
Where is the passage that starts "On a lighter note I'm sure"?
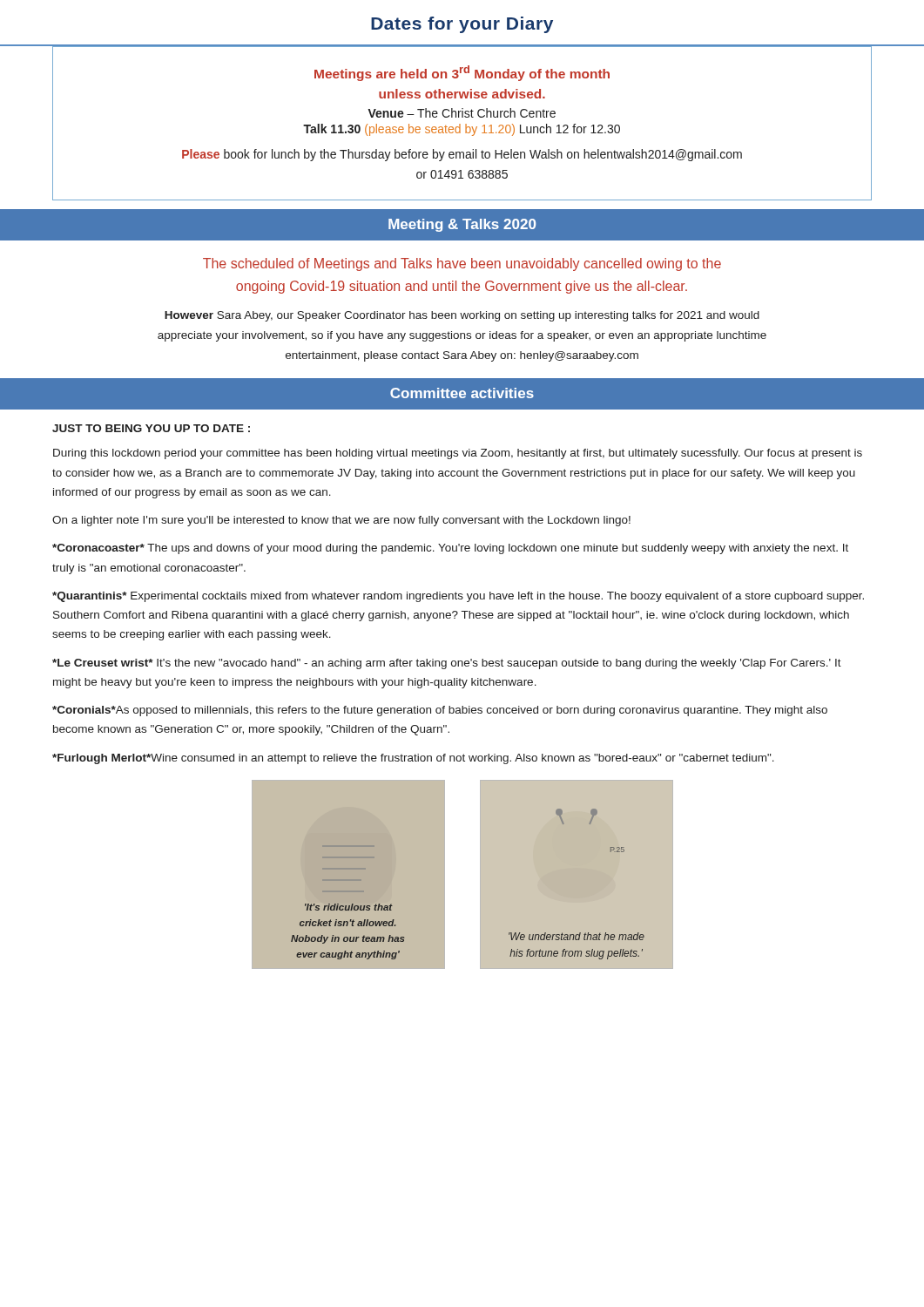342,520
